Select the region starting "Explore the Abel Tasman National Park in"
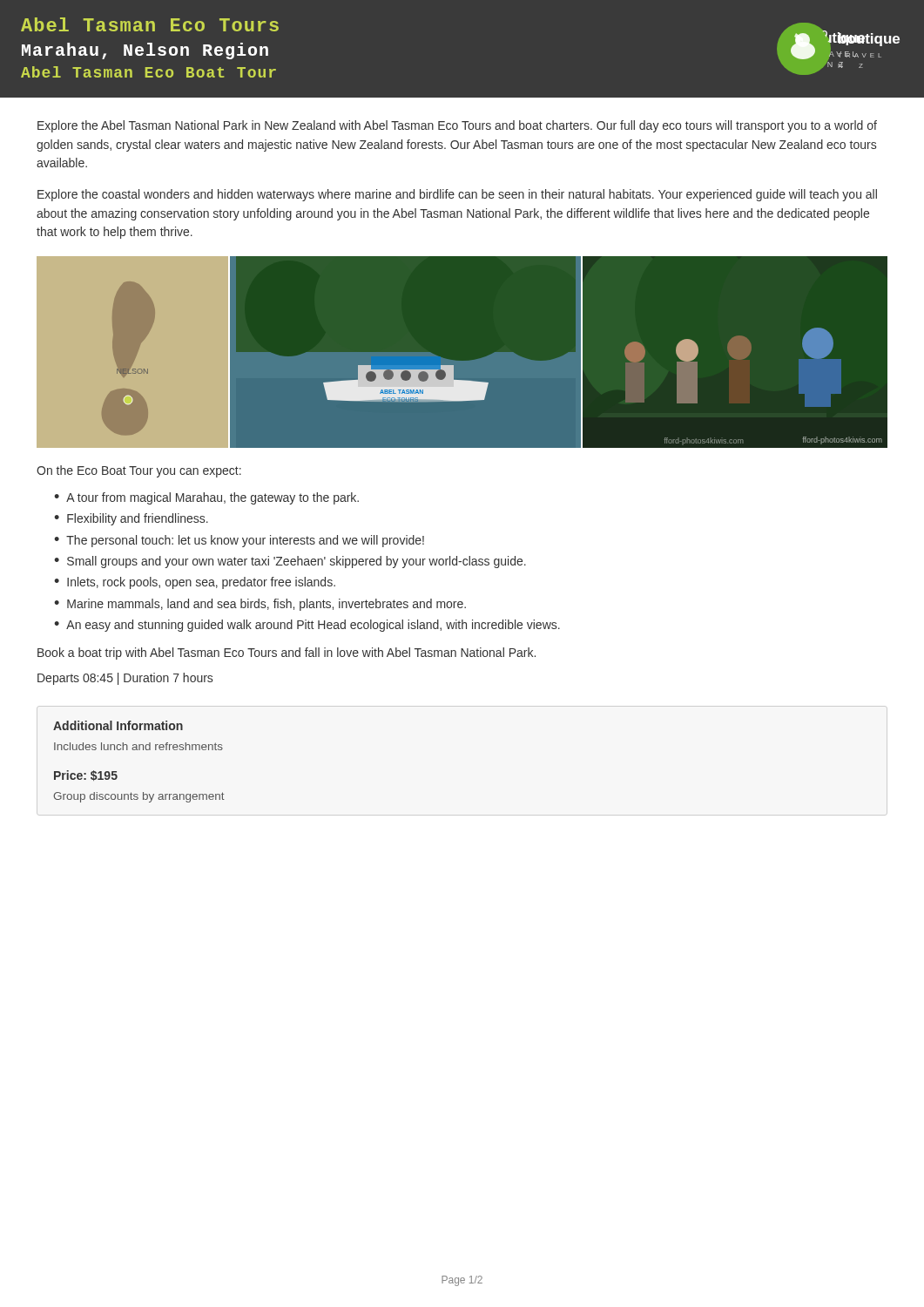 click(x=457, y=144)
